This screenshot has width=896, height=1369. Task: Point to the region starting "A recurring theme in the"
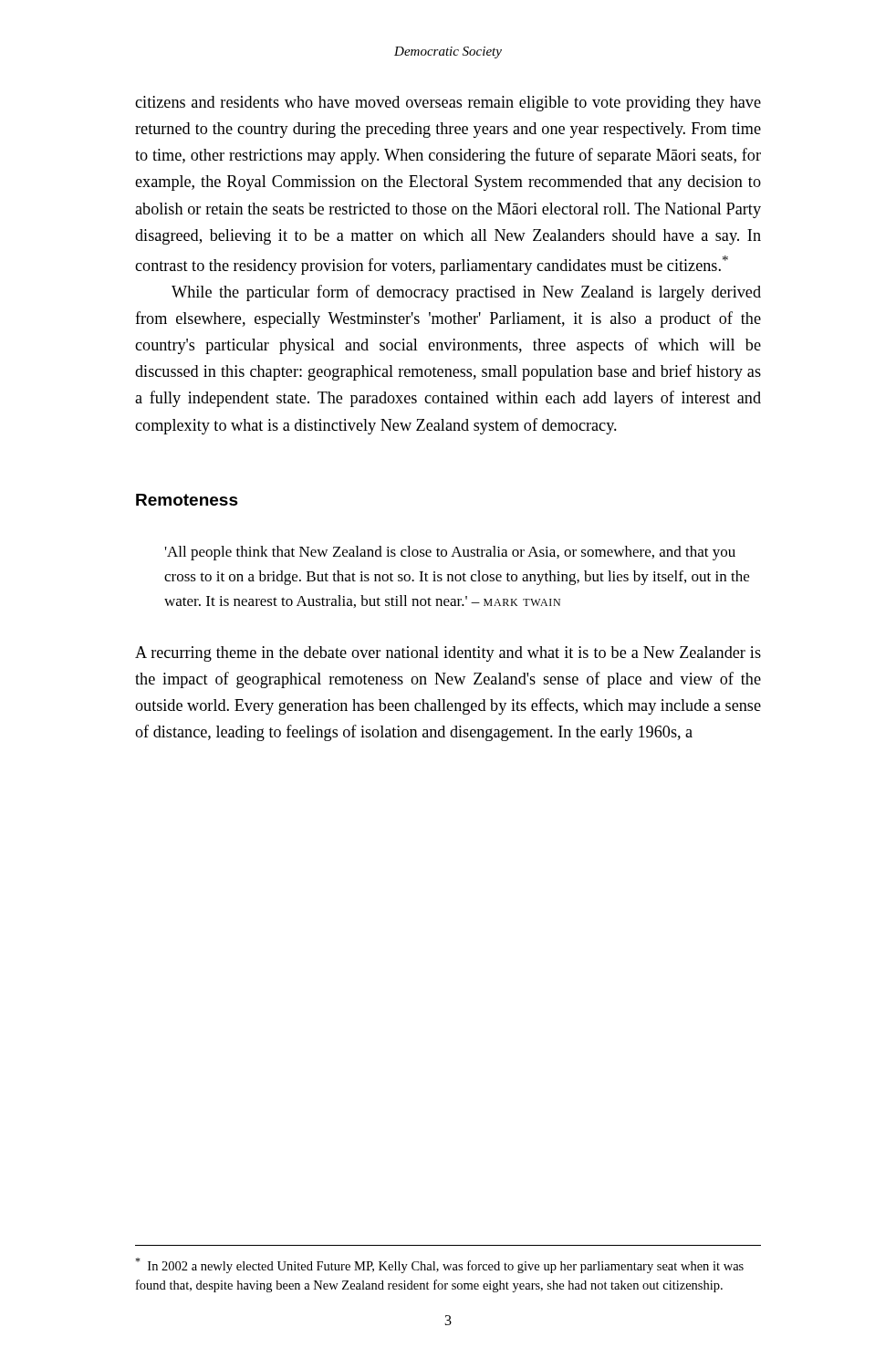pos(448,692)
